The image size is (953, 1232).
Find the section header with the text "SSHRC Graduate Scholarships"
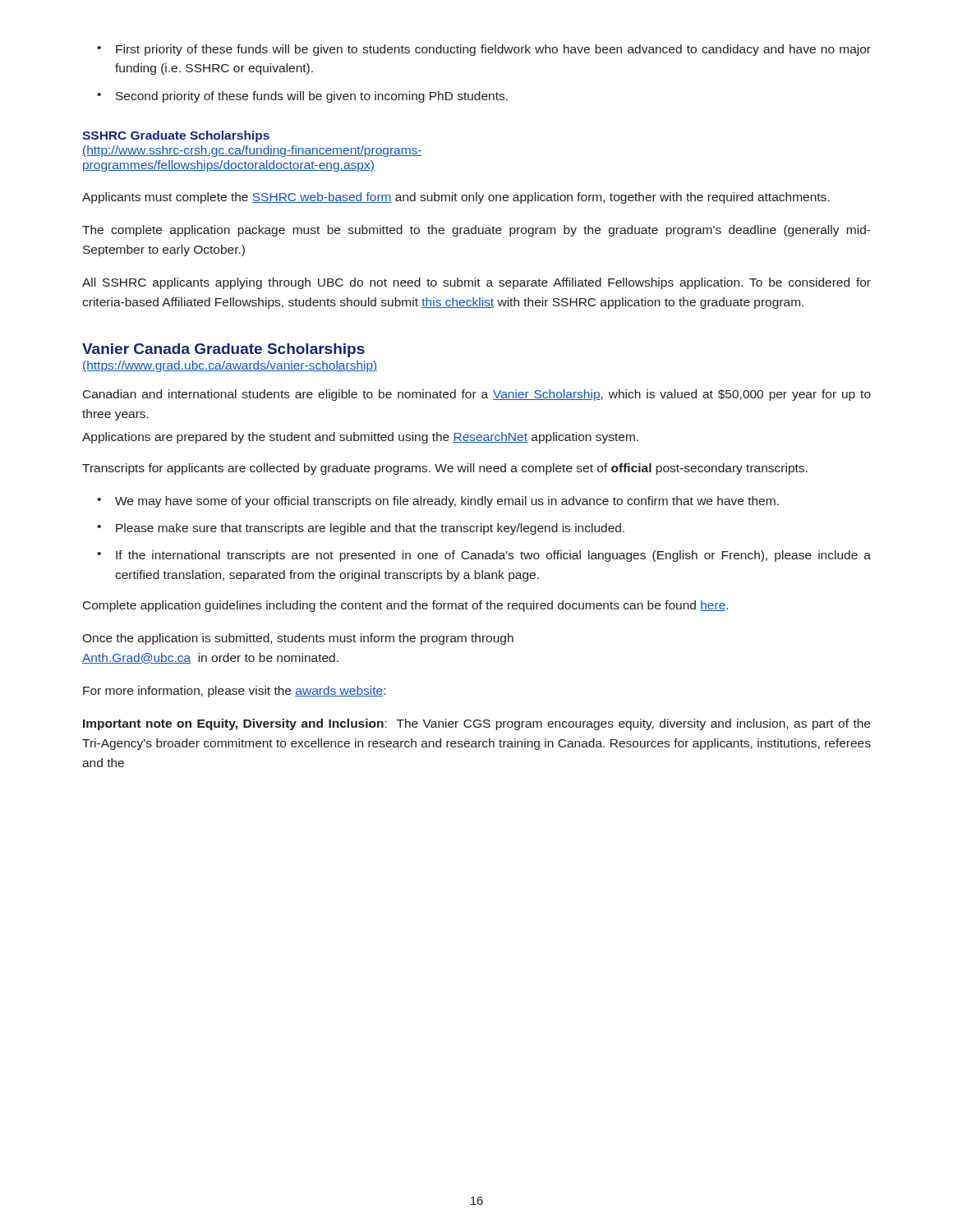point(176,135)
